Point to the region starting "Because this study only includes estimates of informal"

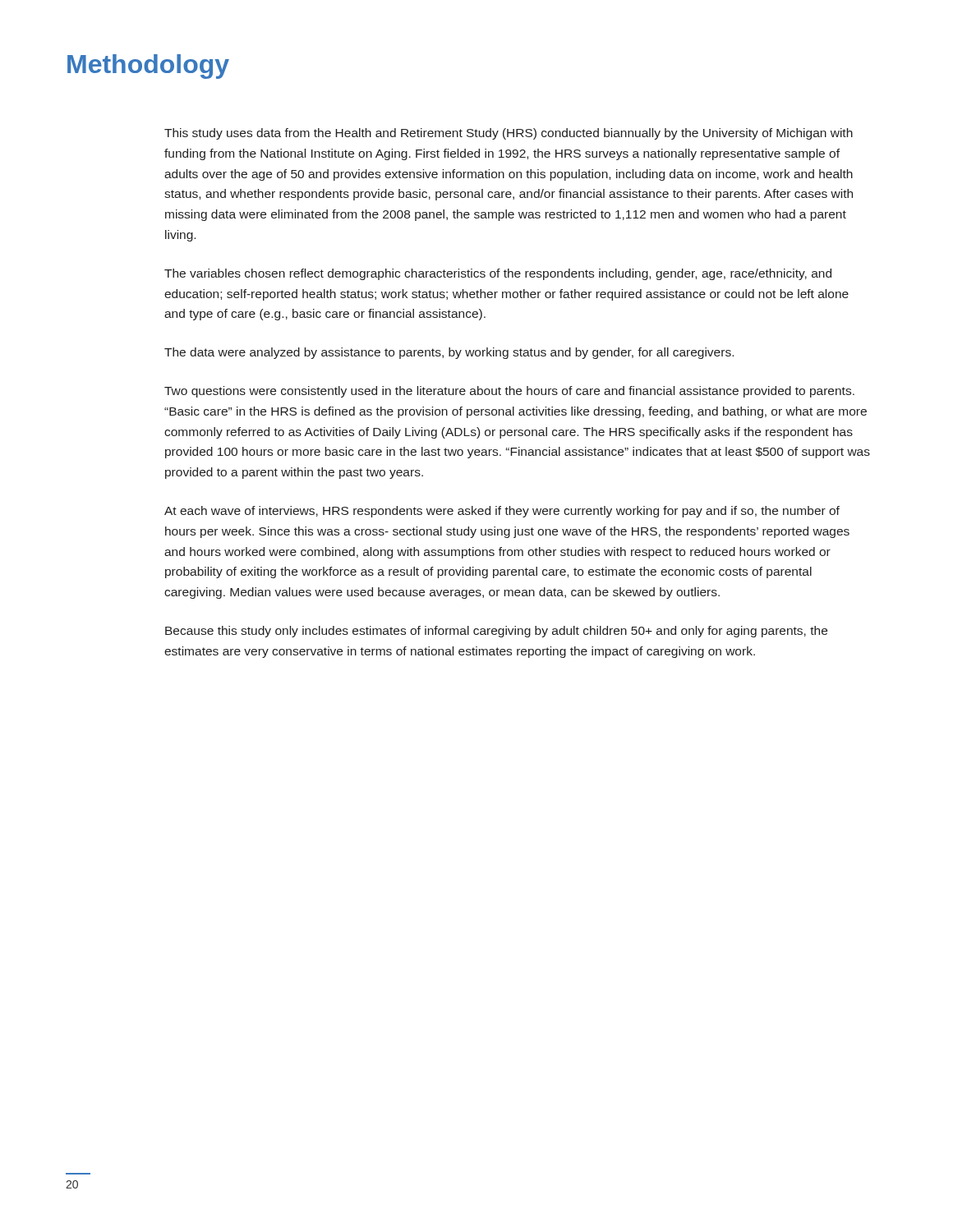pyautogui.click(x=496, y=641)
